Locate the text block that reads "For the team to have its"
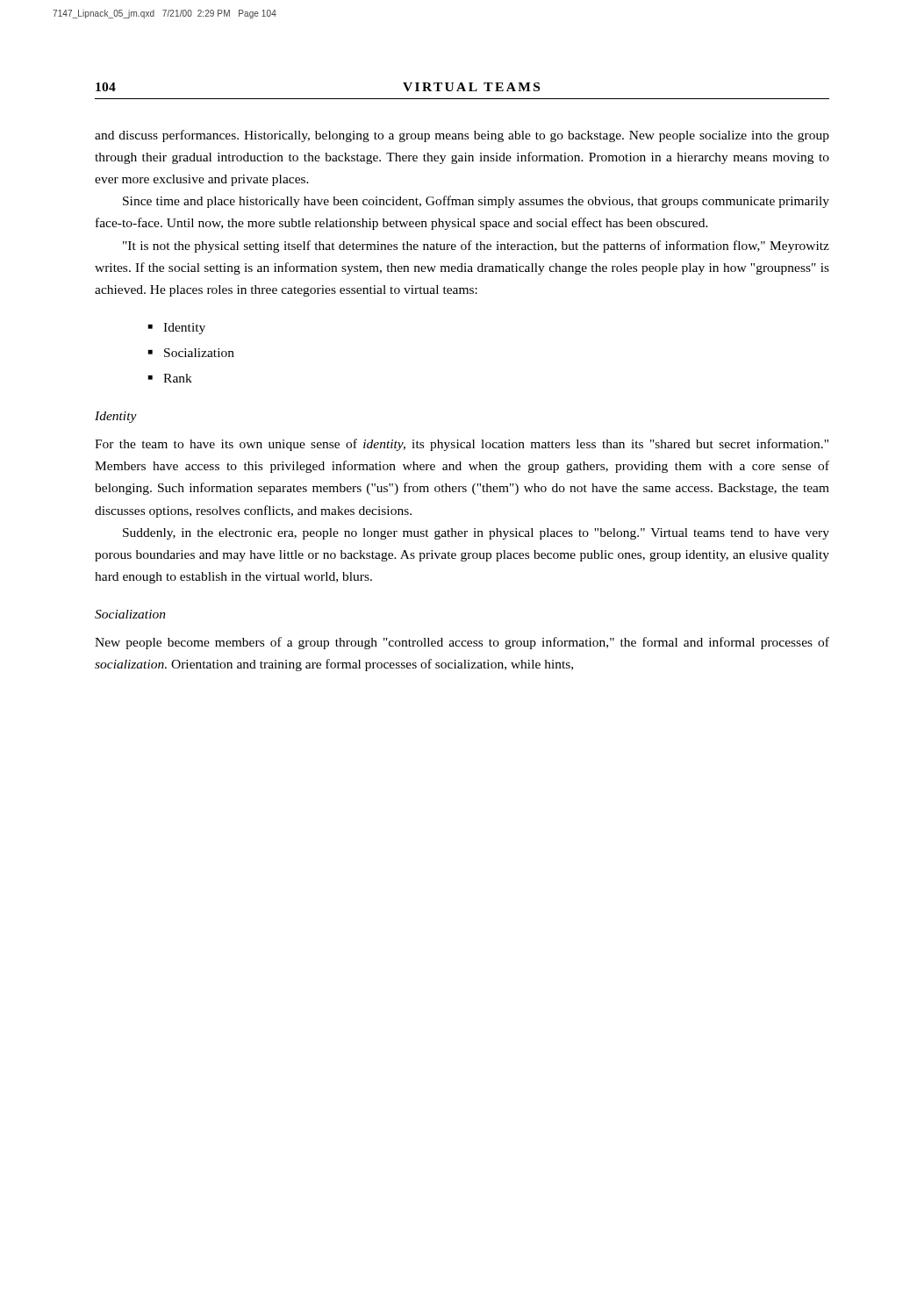 [462, 445]
